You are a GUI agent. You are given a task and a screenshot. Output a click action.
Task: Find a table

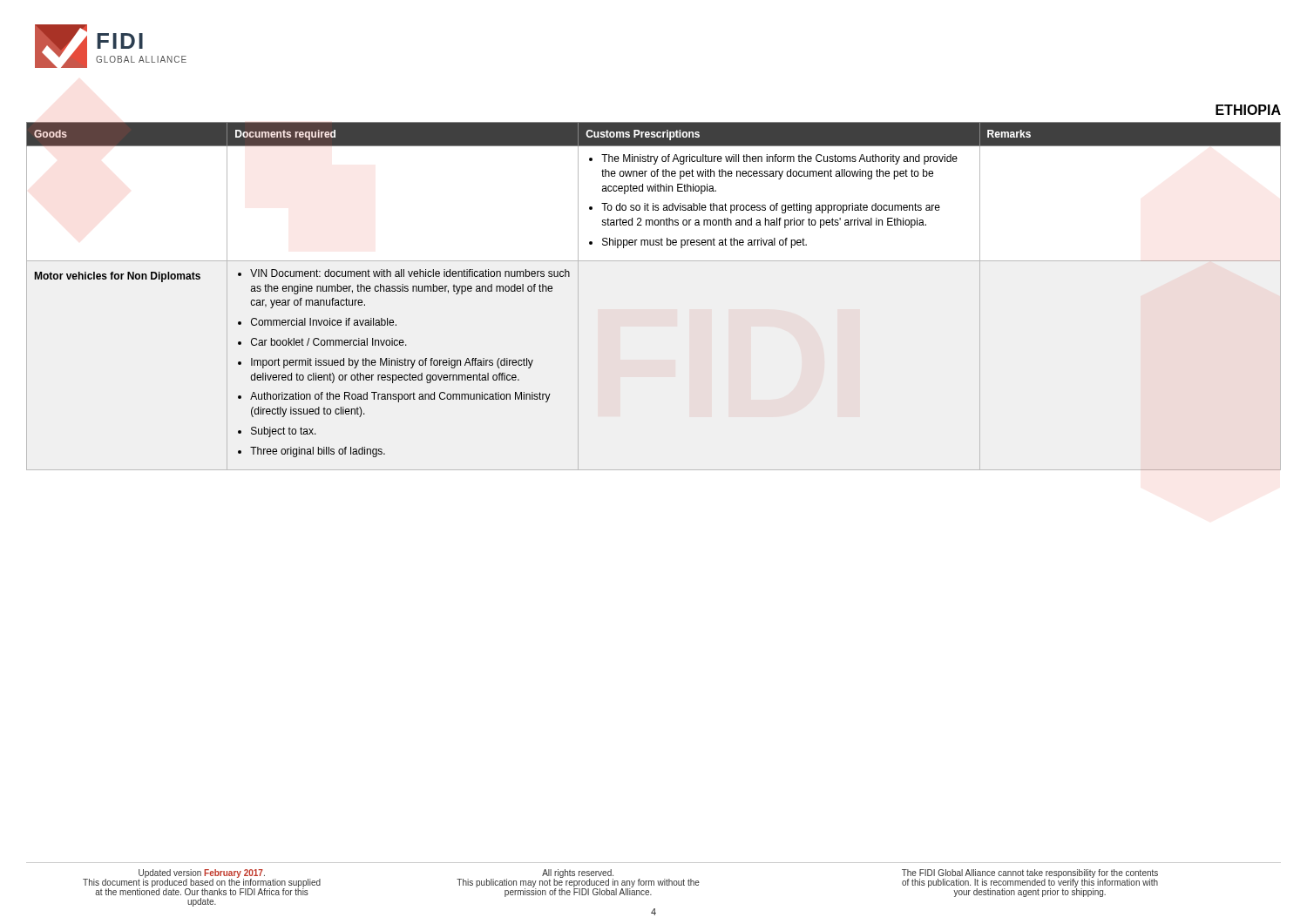pyautogui.click(x=654, y=479)
